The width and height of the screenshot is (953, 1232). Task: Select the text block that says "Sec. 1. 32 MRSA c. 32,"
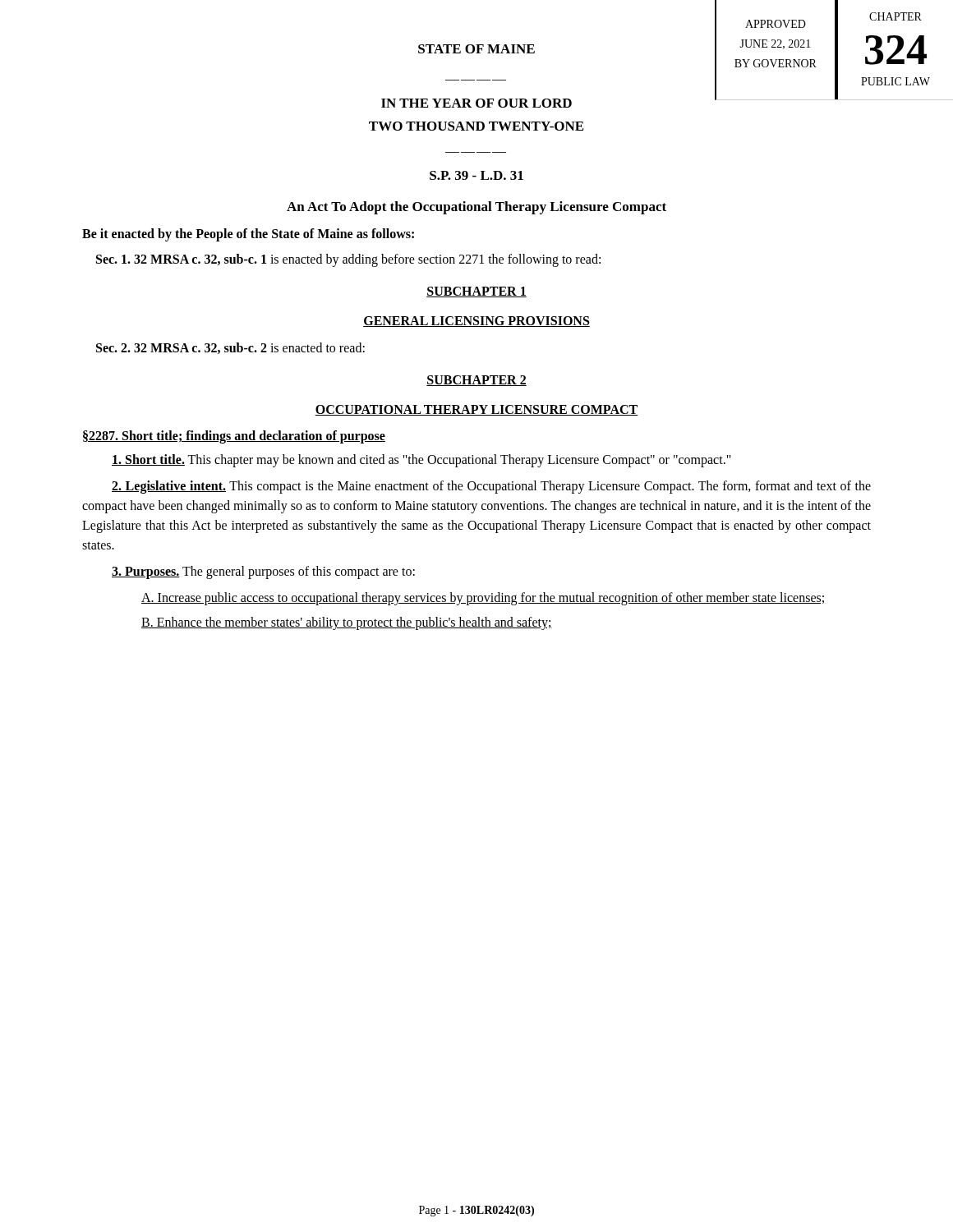(x=342, y=259)
